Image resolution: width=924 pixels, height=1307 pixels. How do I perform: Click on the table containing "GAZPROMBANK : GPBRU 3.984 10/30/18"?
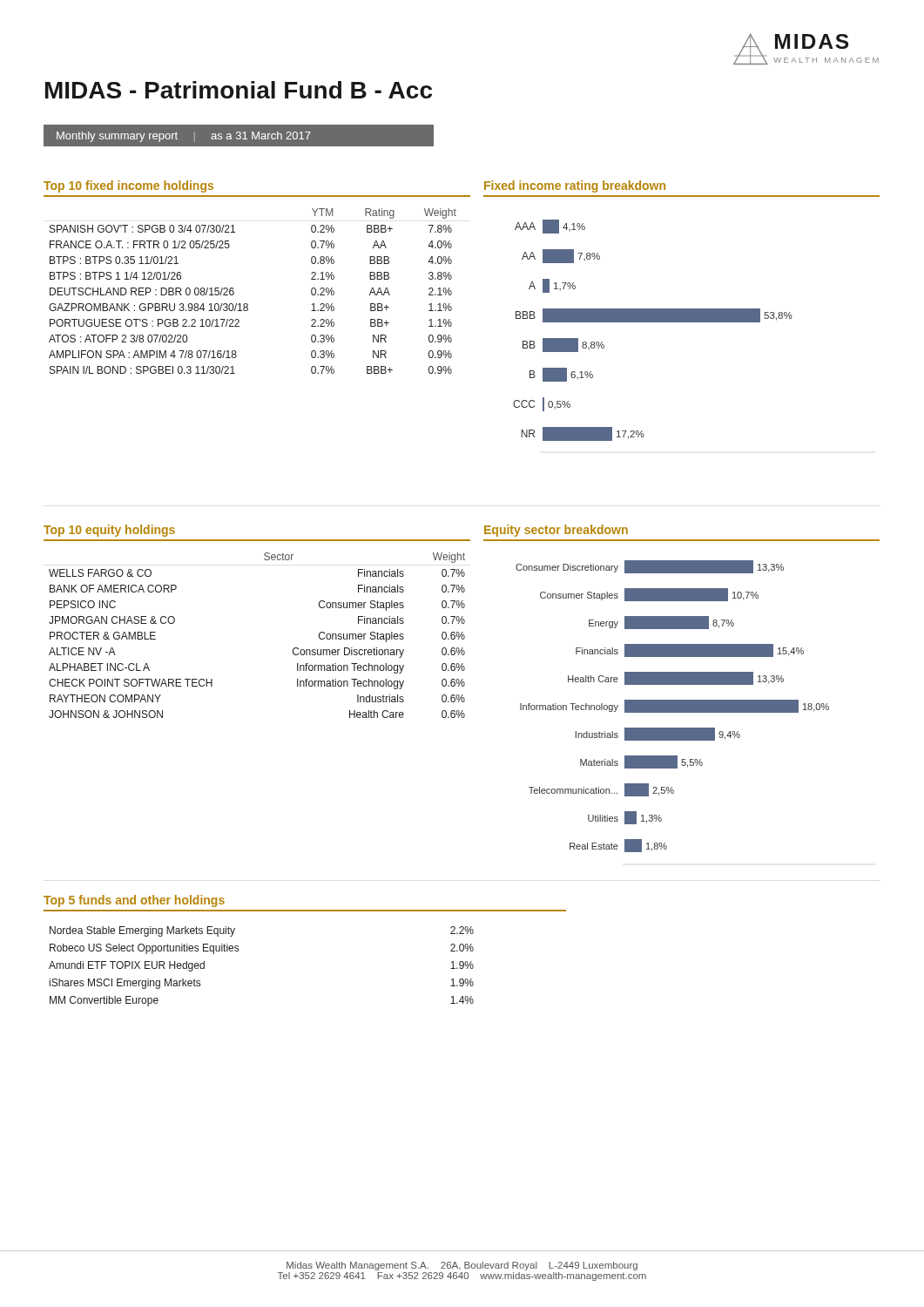pos(257,291)
